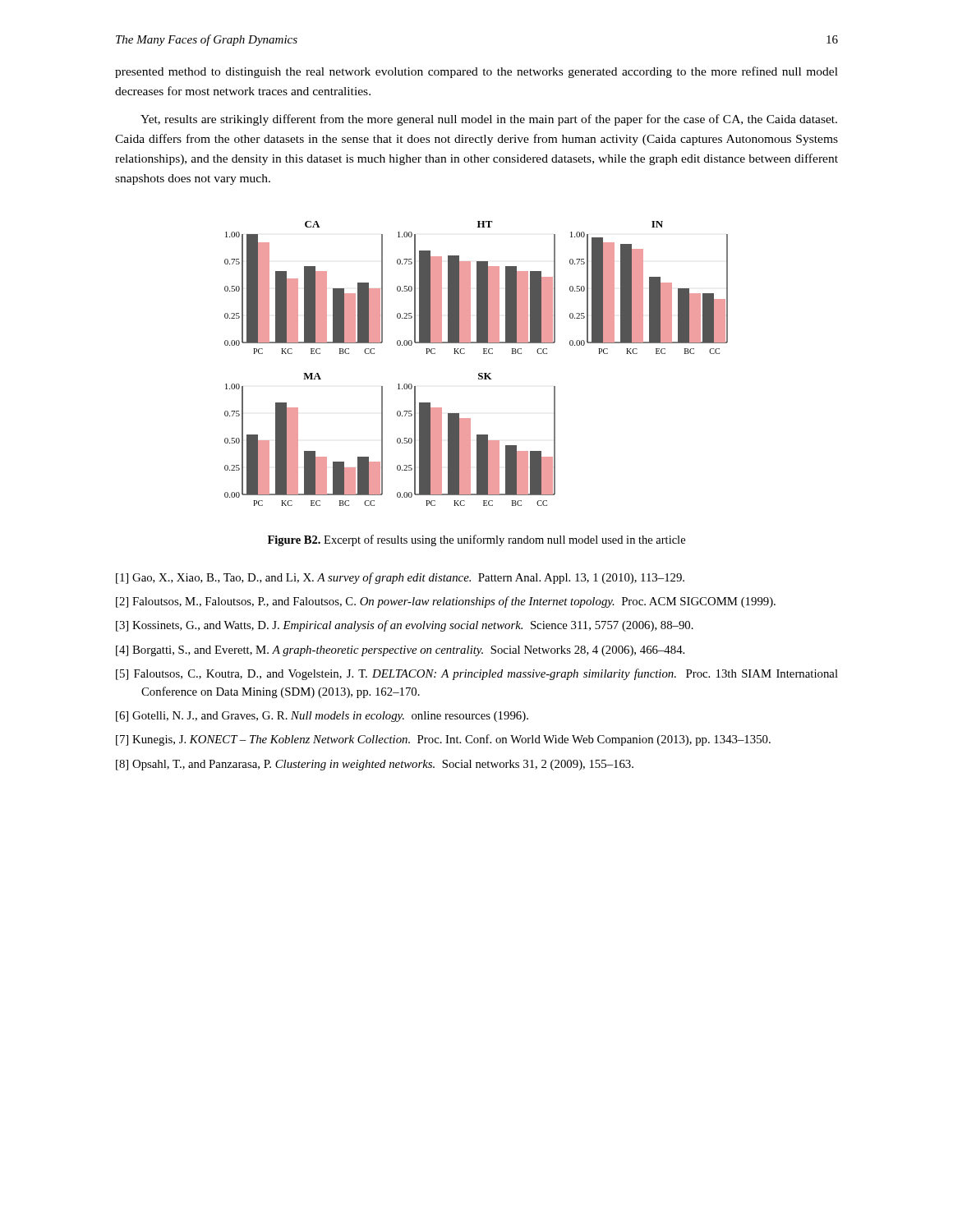Point to the block beginning "[6] Gotelli, N."
This screenshot has height=1232, width=953.
point(322,716)
